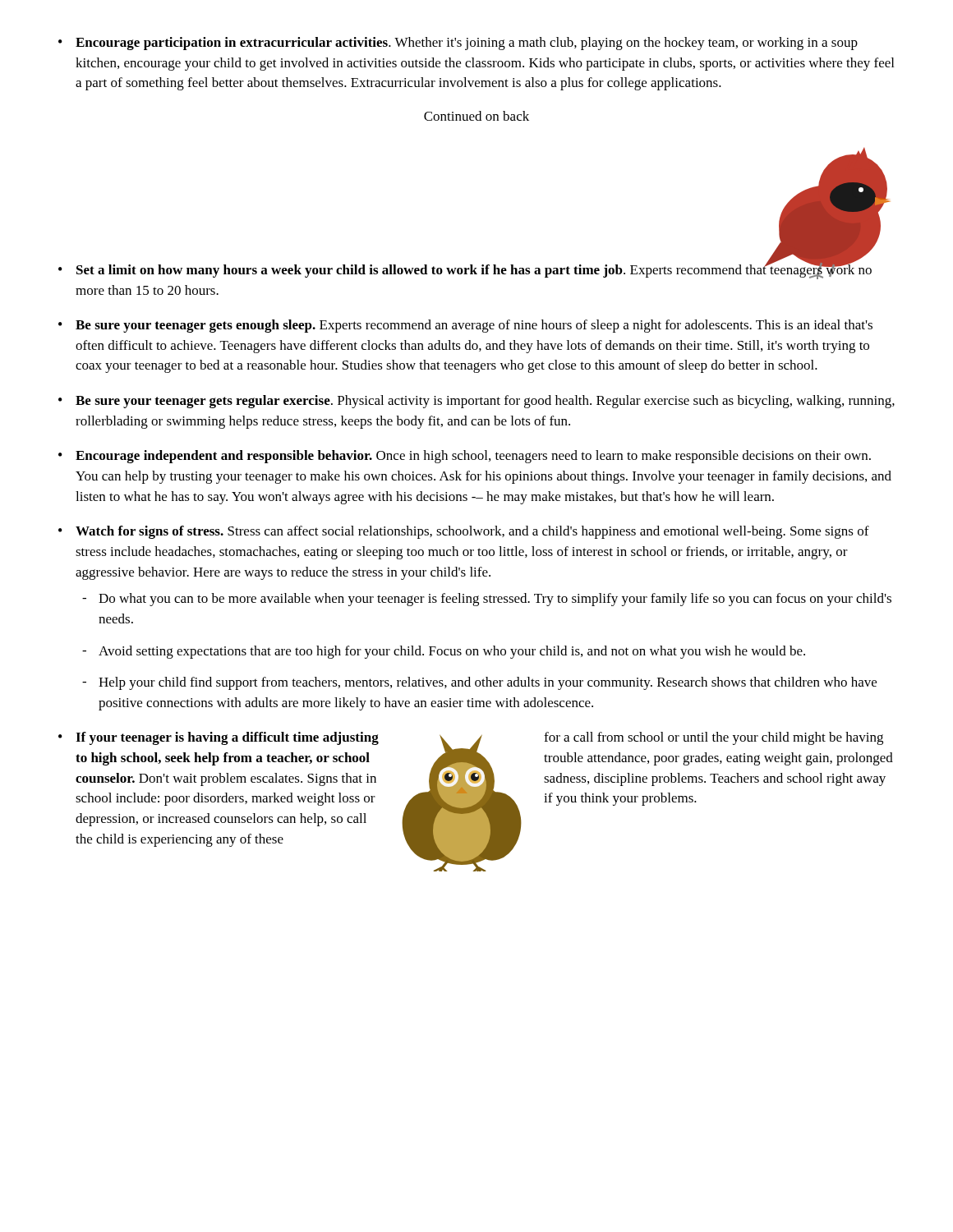Locate the block of text that opens with "- Help your"
Viewport: 953px width, 1232px height.
pyautogui.click(x=489, y=693)
